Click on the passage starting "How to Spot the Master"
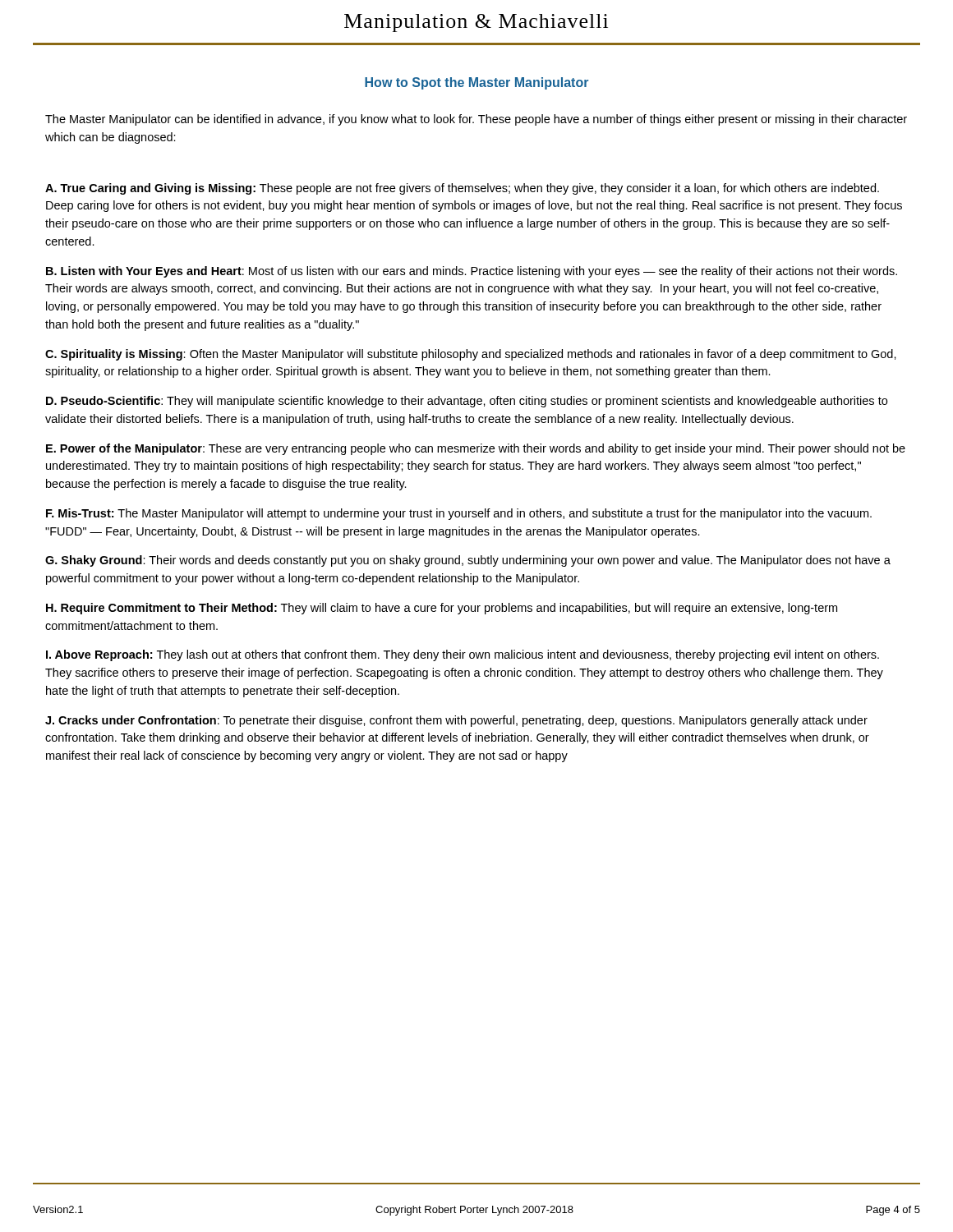953x1232 pixels. (x=476, y=83)
